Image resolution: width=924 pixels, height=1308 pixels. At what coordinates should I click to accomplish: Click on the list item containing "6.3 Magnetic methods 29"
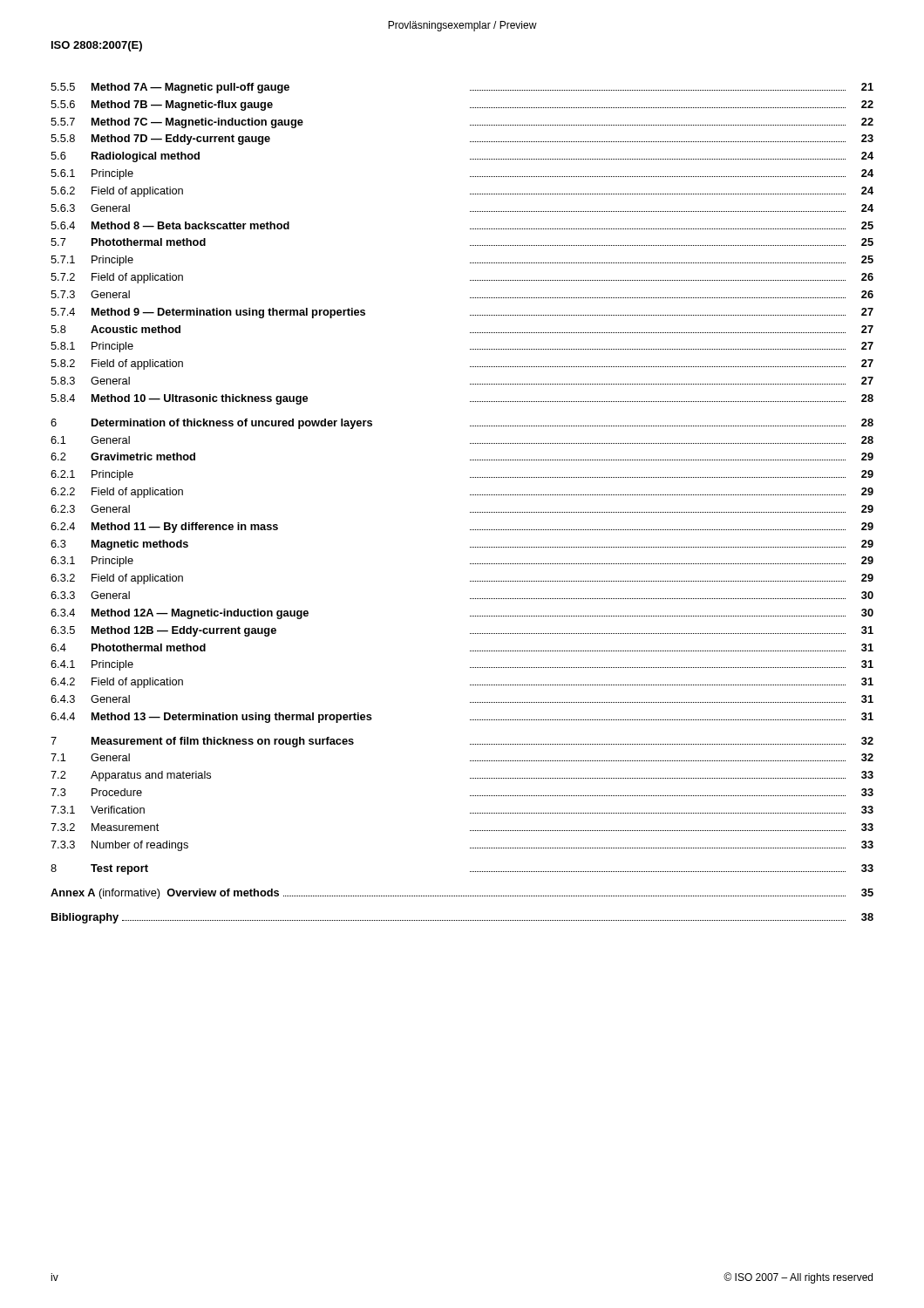pyautogui.click(x=462, y=544)
